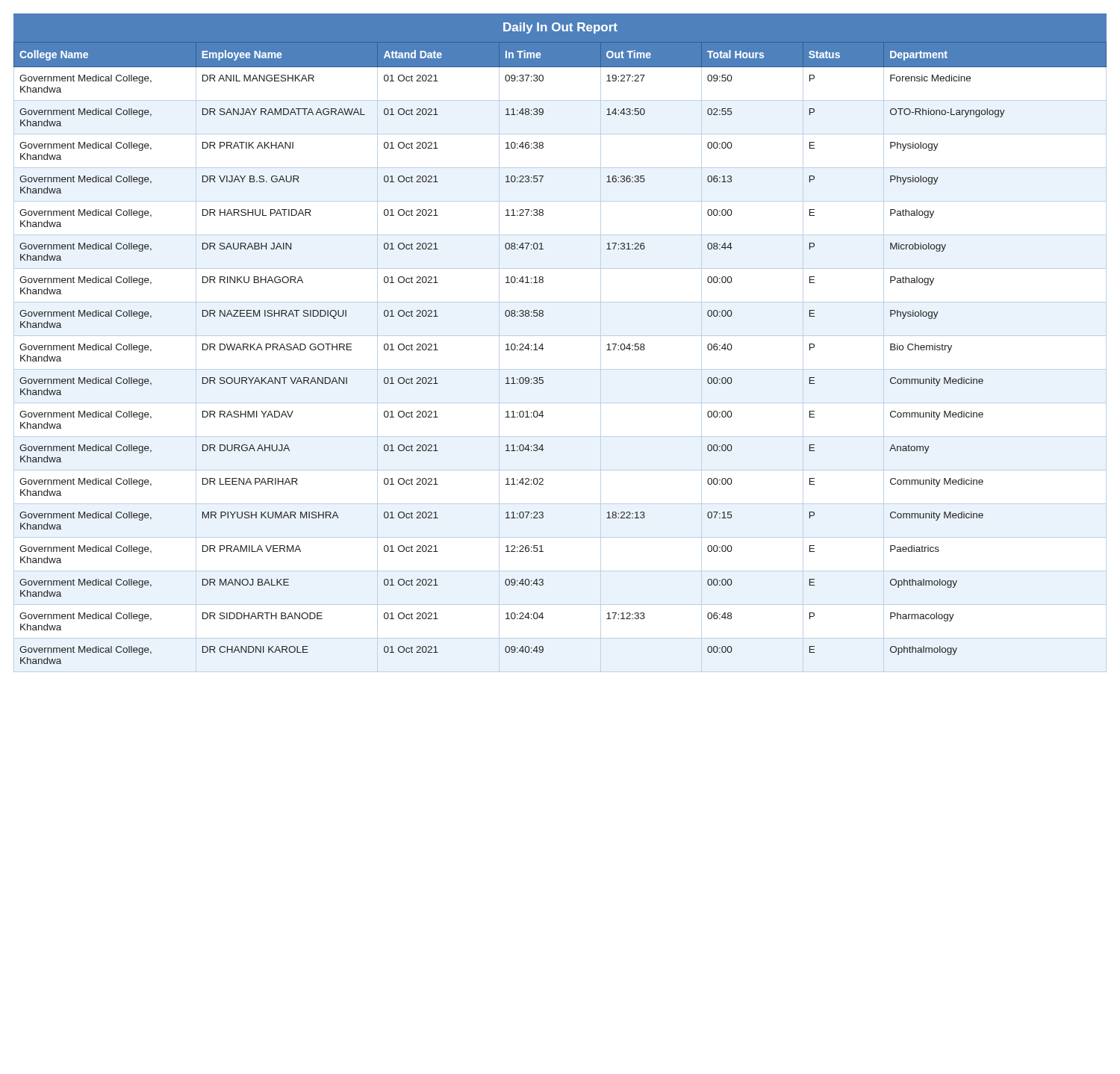Click on the block starting "Daily In Out"
This screenshot has height=1074, width=1120.
(x=560, y=27)
